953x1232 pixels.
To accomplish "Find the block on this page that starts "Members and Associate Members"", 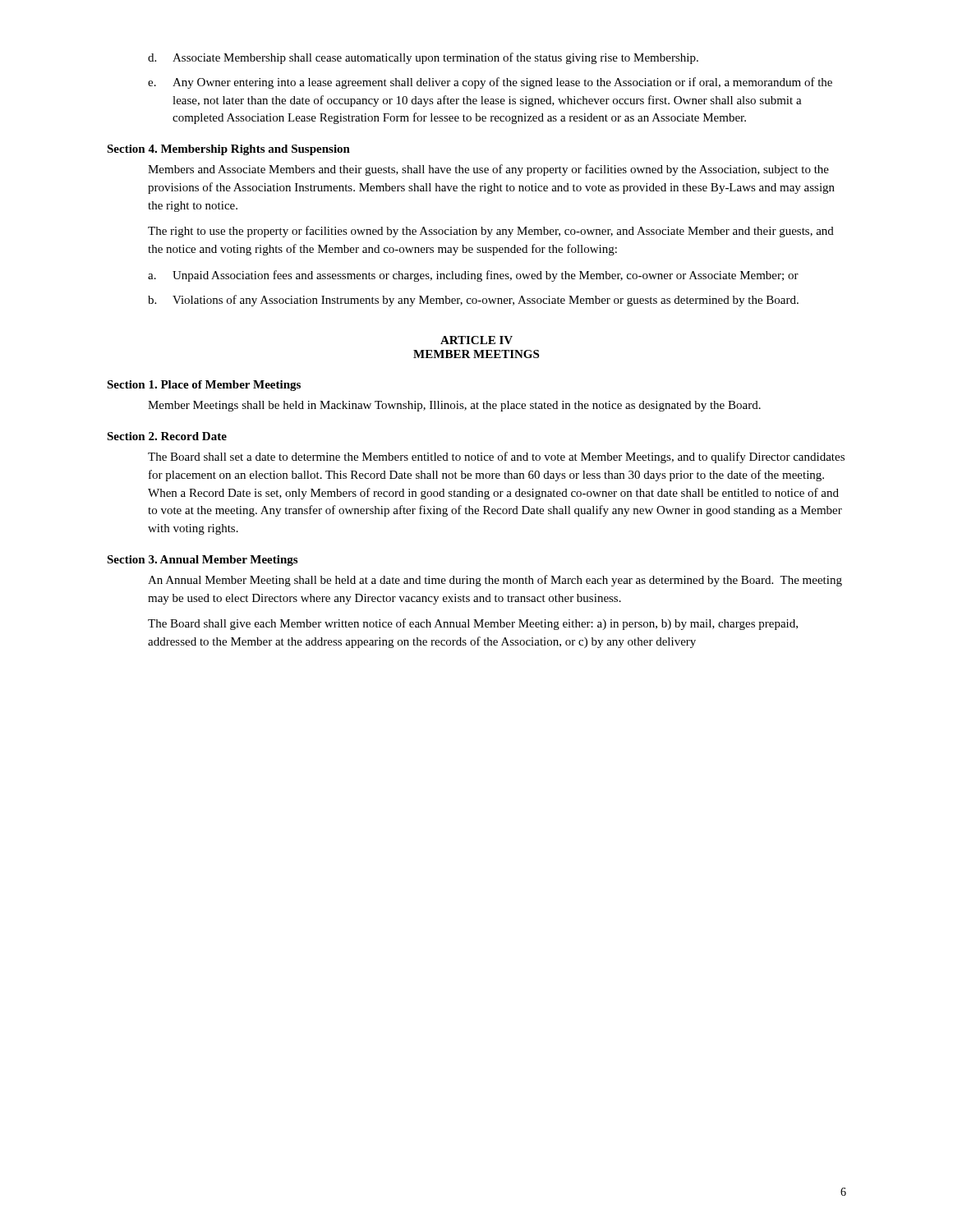I will point(491,187).
